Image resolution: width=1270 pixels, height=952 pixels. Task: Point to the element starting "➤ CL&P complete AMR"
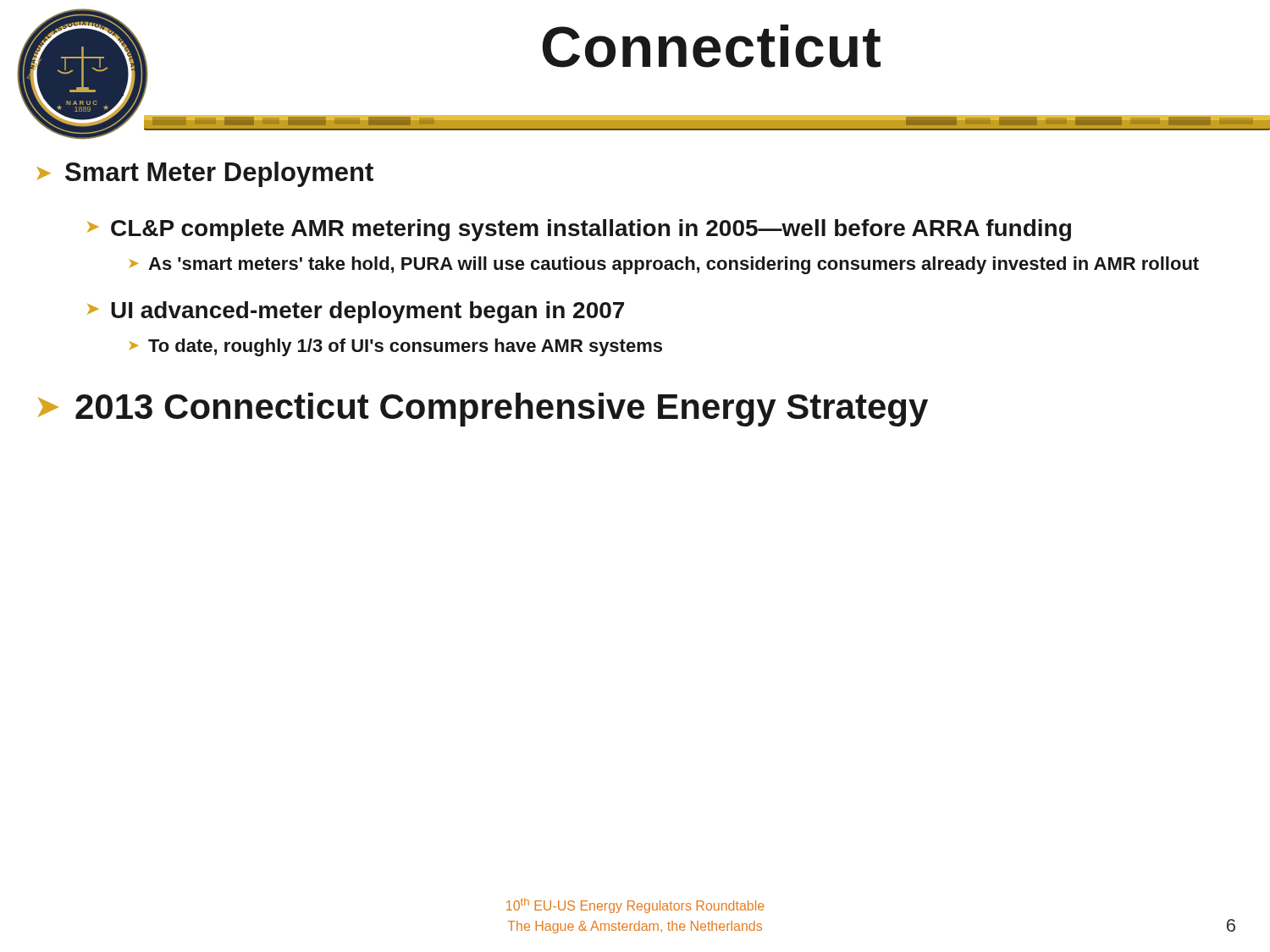tap(660, 228)
